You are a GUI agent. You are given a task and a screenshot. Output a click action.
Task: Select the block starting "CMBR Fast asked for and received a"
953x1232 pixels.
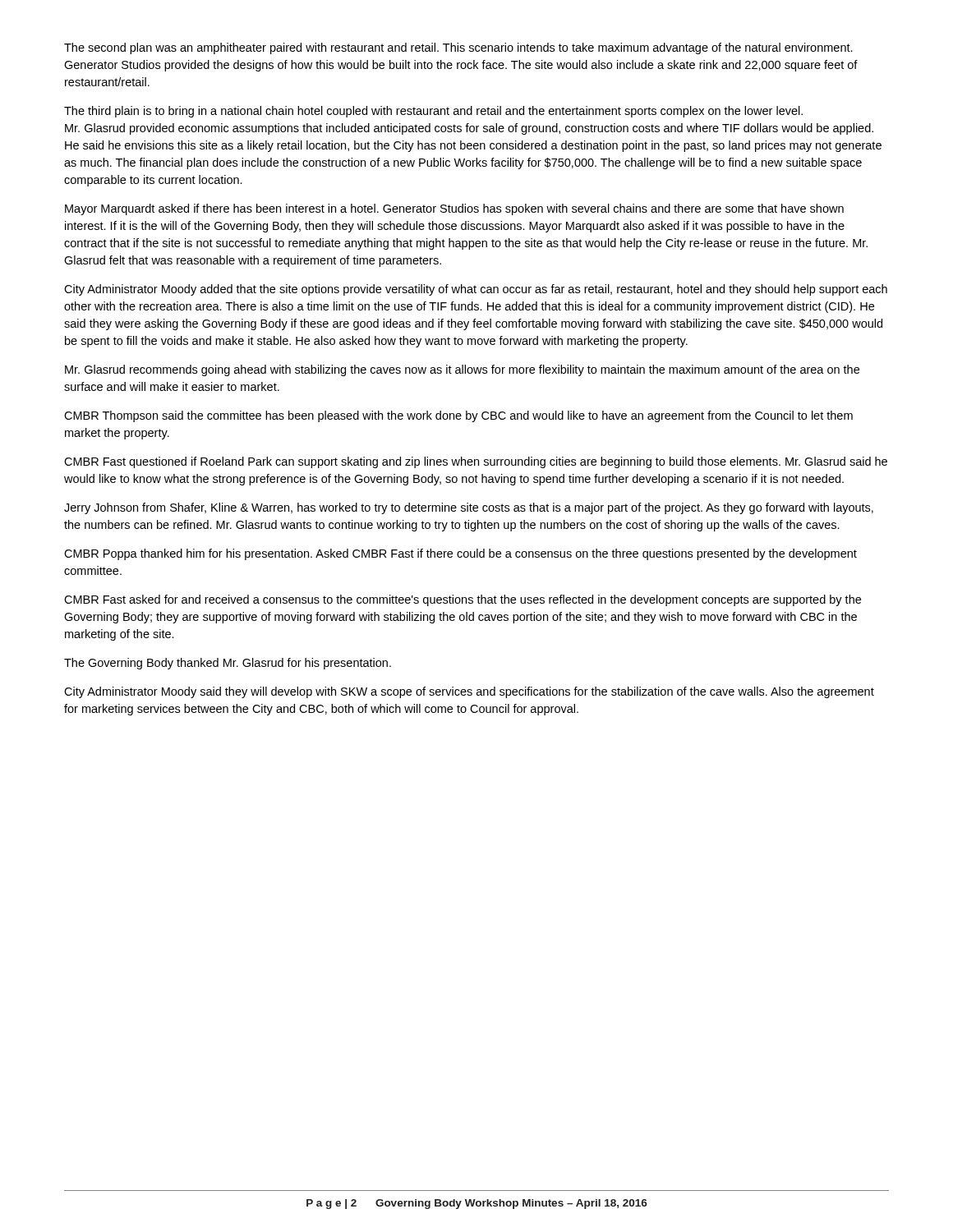pyautogui.click(x=463, y=617)
